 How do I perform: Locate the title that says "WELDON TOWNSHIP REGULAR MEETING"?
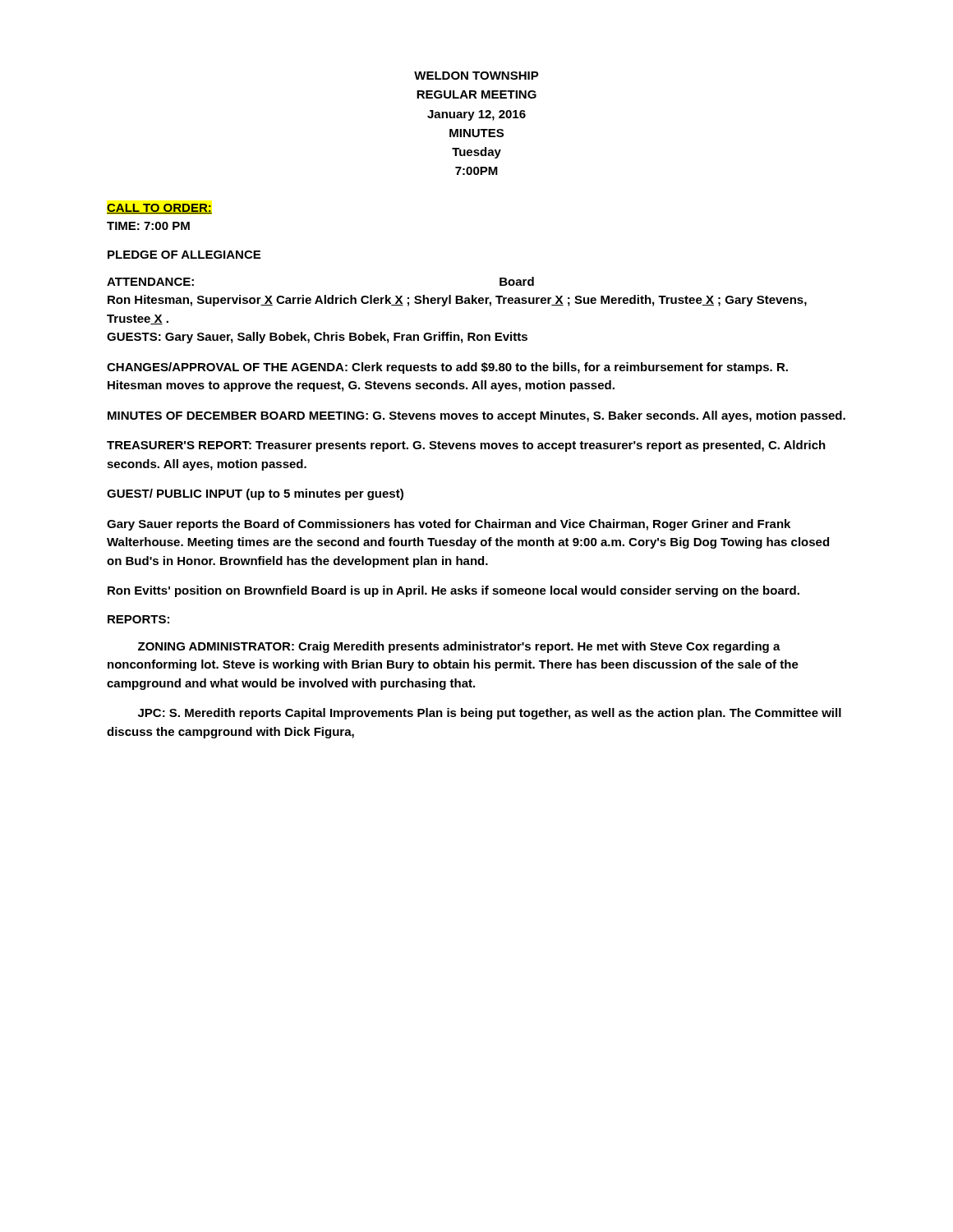click(x=476, y=123)
